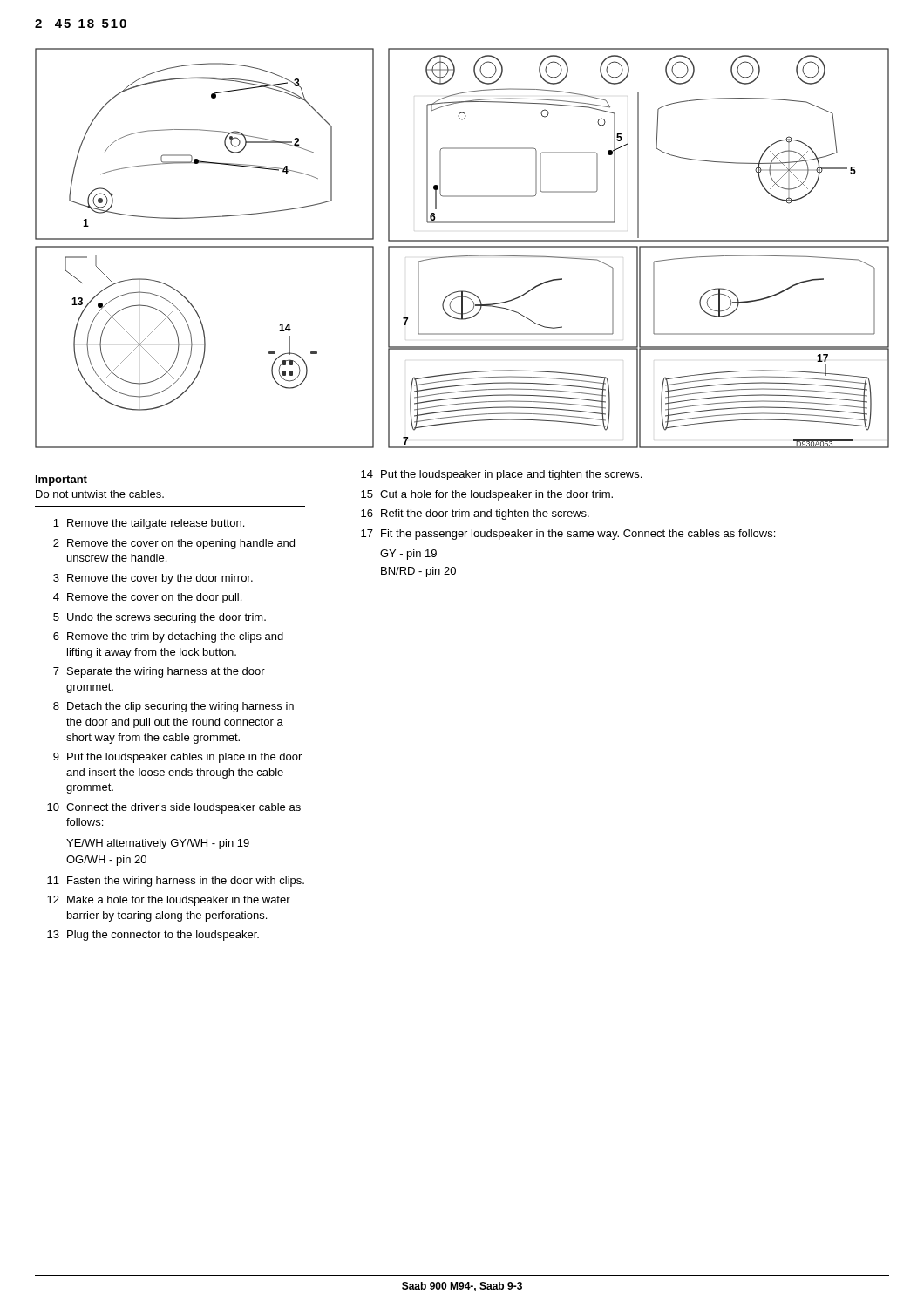Navigate to the passage starting "10 Connect the"
This screenshot has height=1308, width=924.
(170, 815)
